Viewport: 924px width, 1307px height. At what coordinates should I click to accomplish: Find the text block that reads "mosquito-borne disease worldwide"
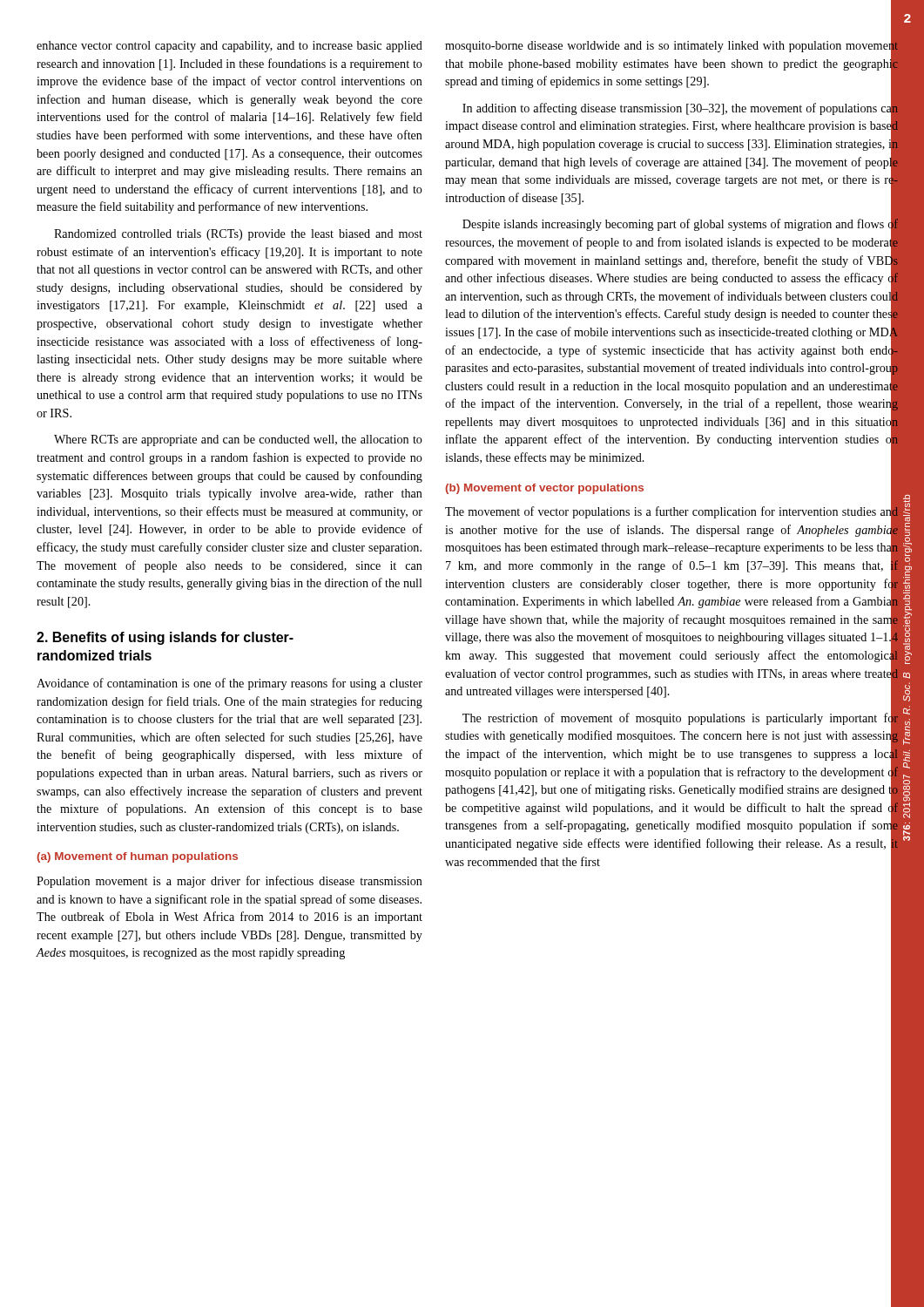click(x=671, y=63)
